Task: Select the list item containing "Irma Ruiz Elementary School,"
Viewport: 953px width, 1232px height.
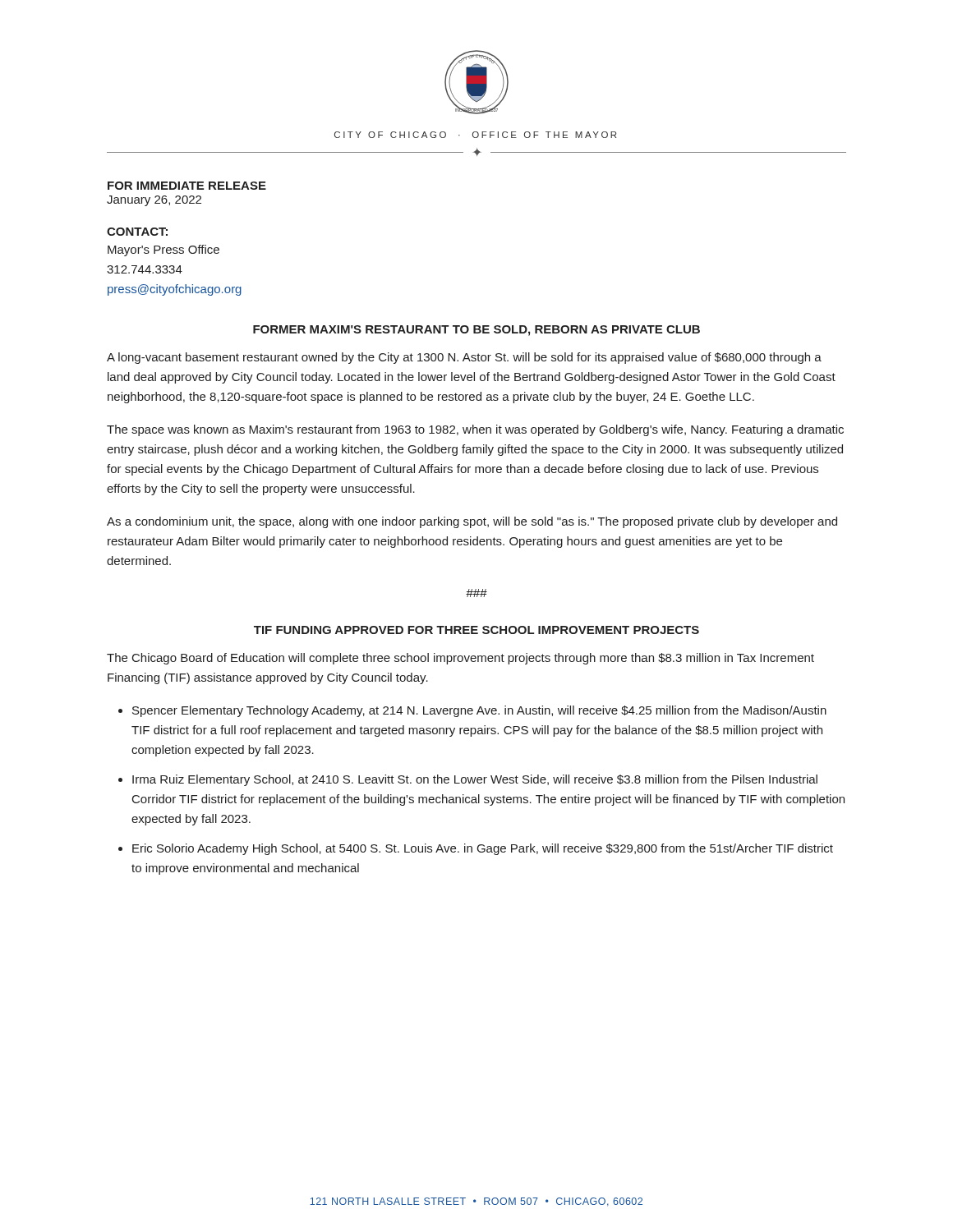Action: 488,799
